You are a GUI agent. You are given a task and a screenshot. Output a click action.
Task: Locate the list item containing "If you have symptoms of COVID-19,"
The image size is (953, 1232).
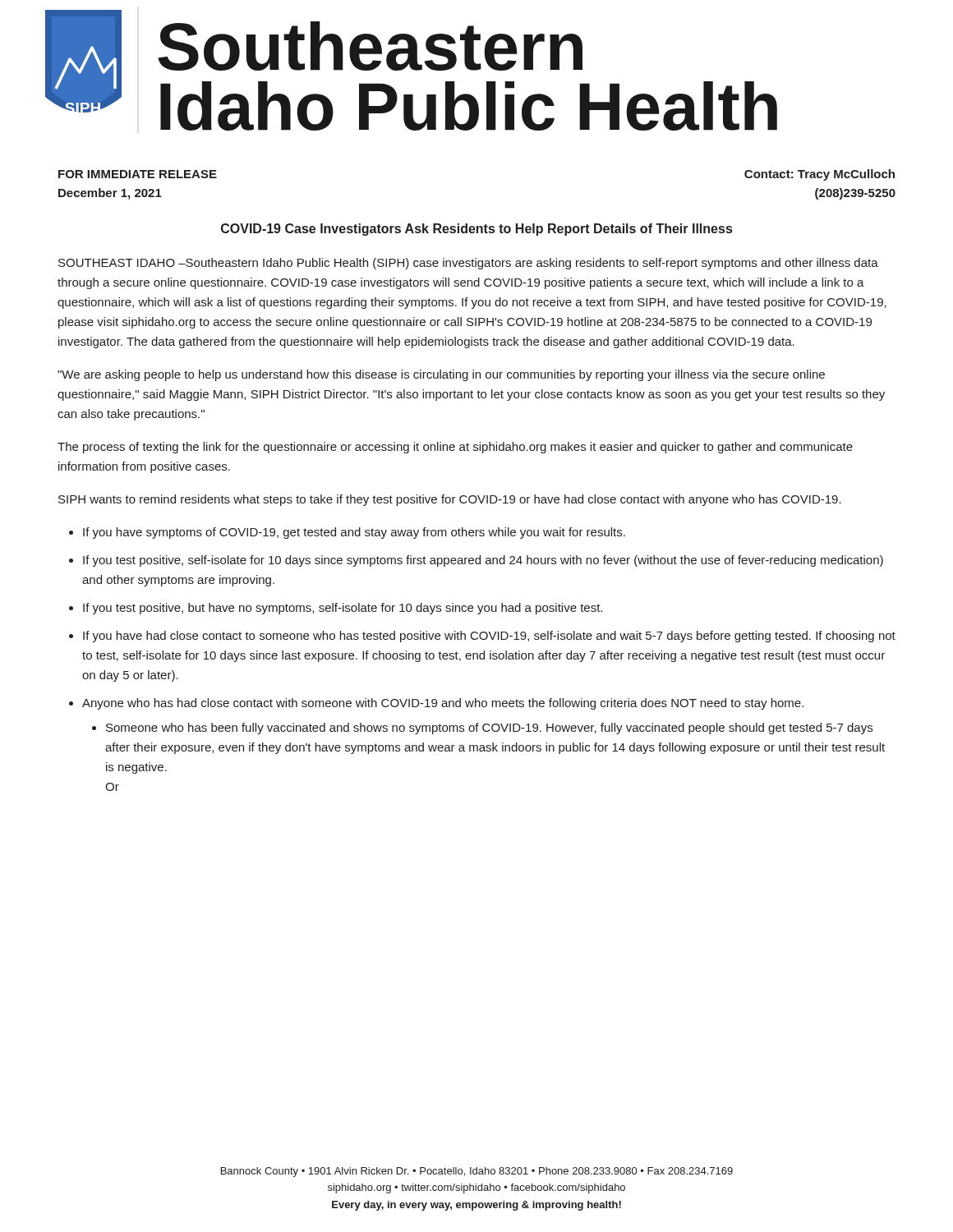coord(354,532)
